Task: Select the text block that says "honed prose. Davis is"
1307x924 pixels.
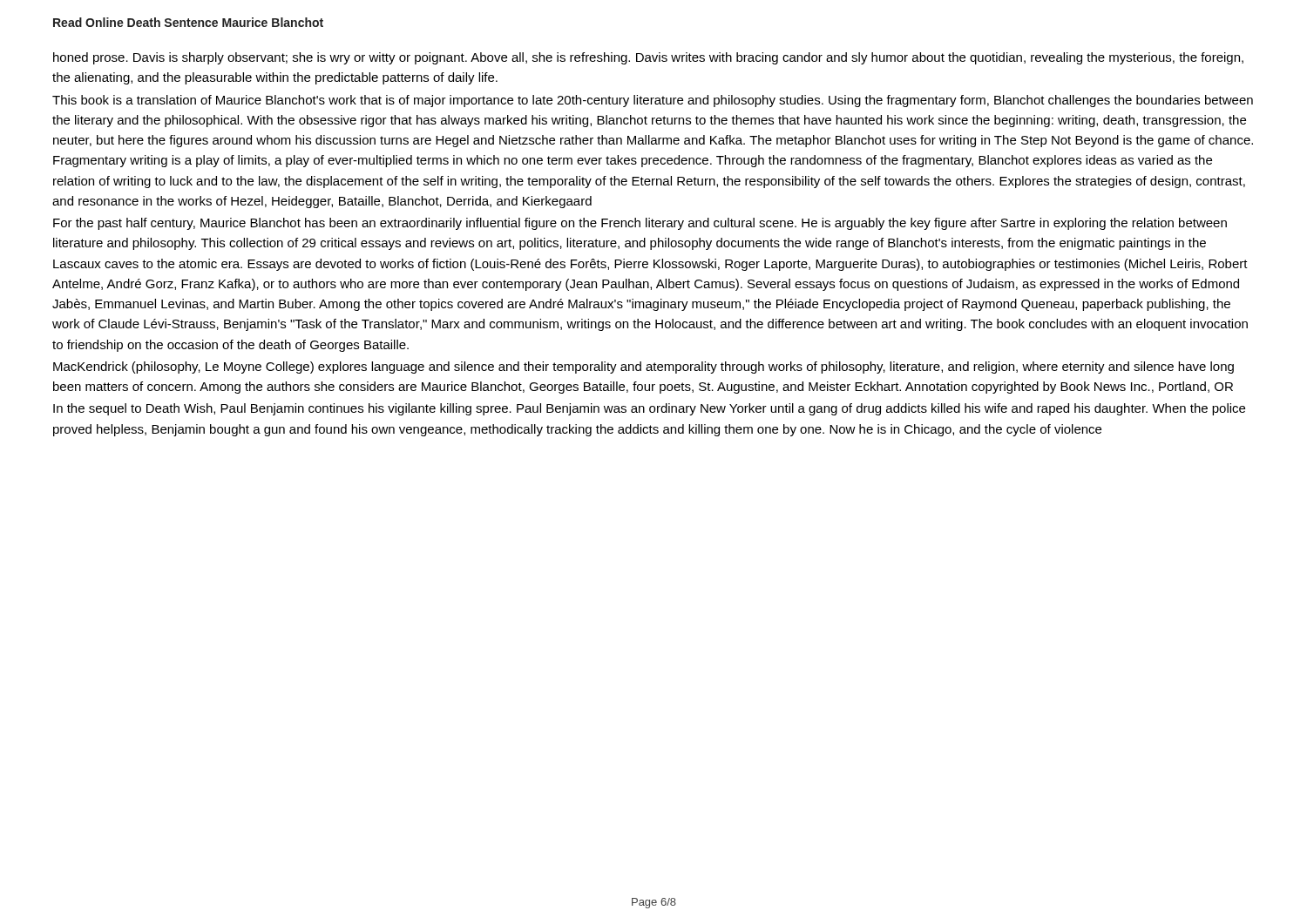Action: pyautogui.click(x=648, y=67)
